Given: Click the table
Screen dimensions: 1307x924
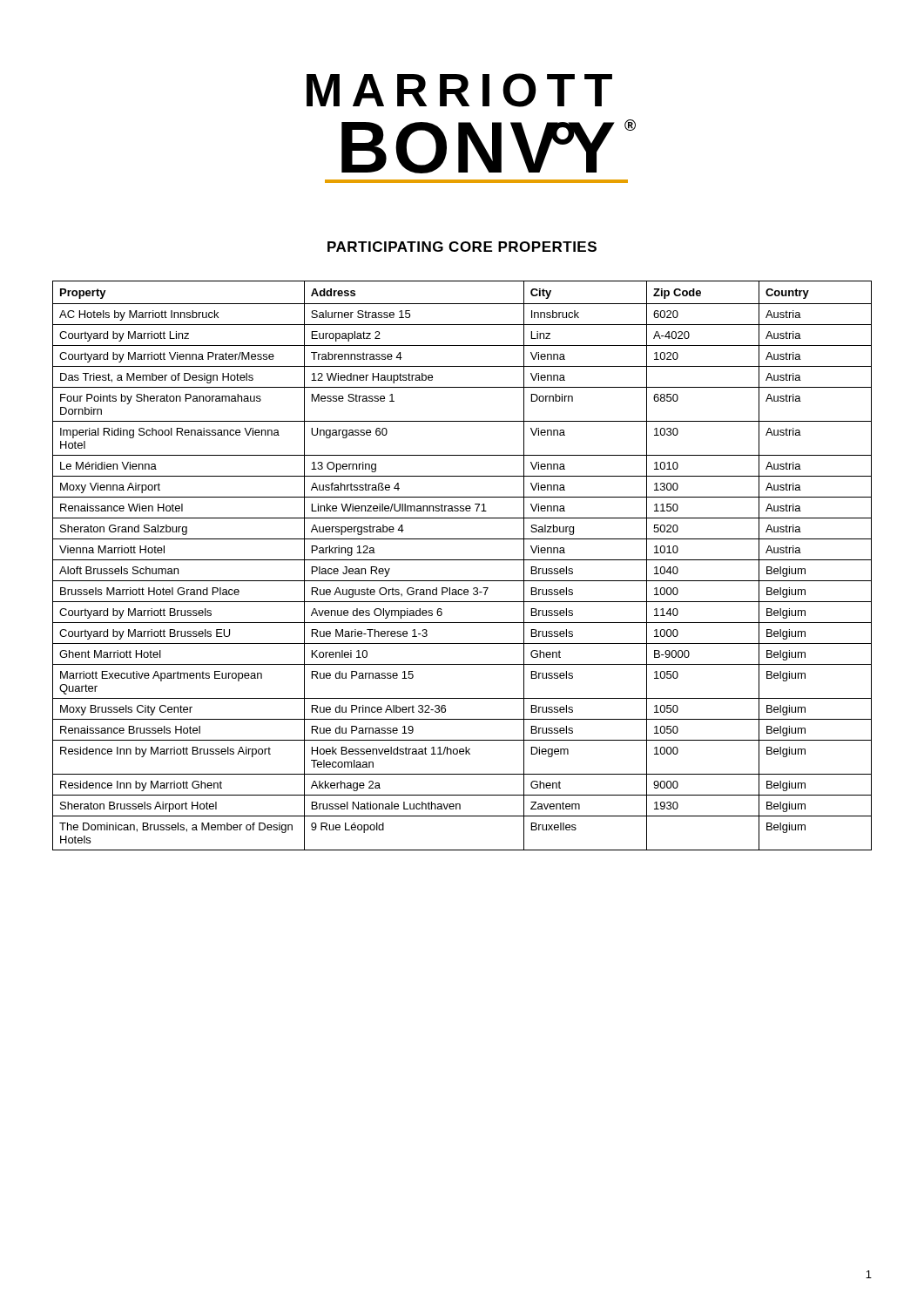Looking at the screenshot, I should (462, 566).
